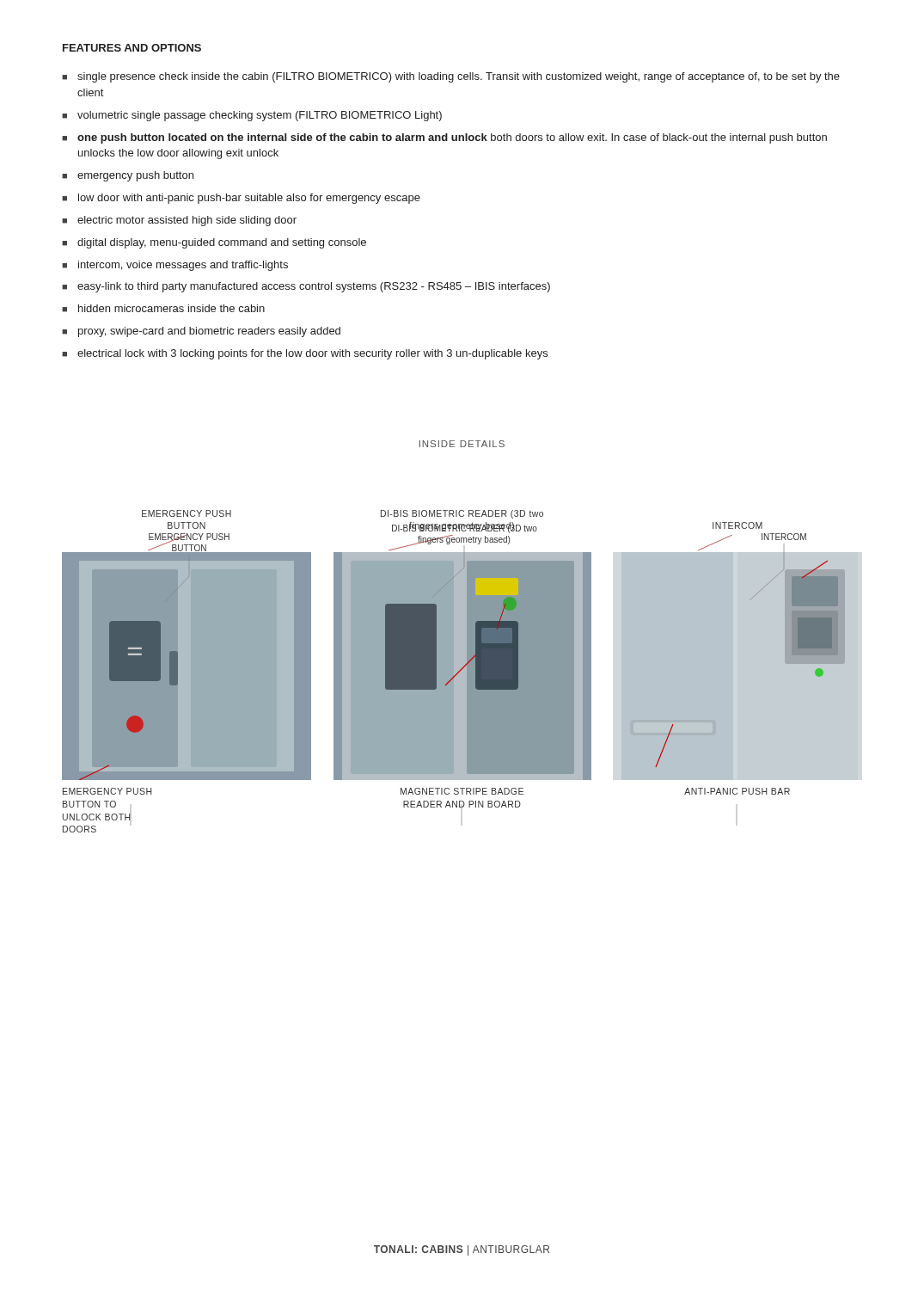The height and width of the screenshot is (1290, 924).
Task: Click on the text block starting "■ emergency push button"
Action: [128, 176]
